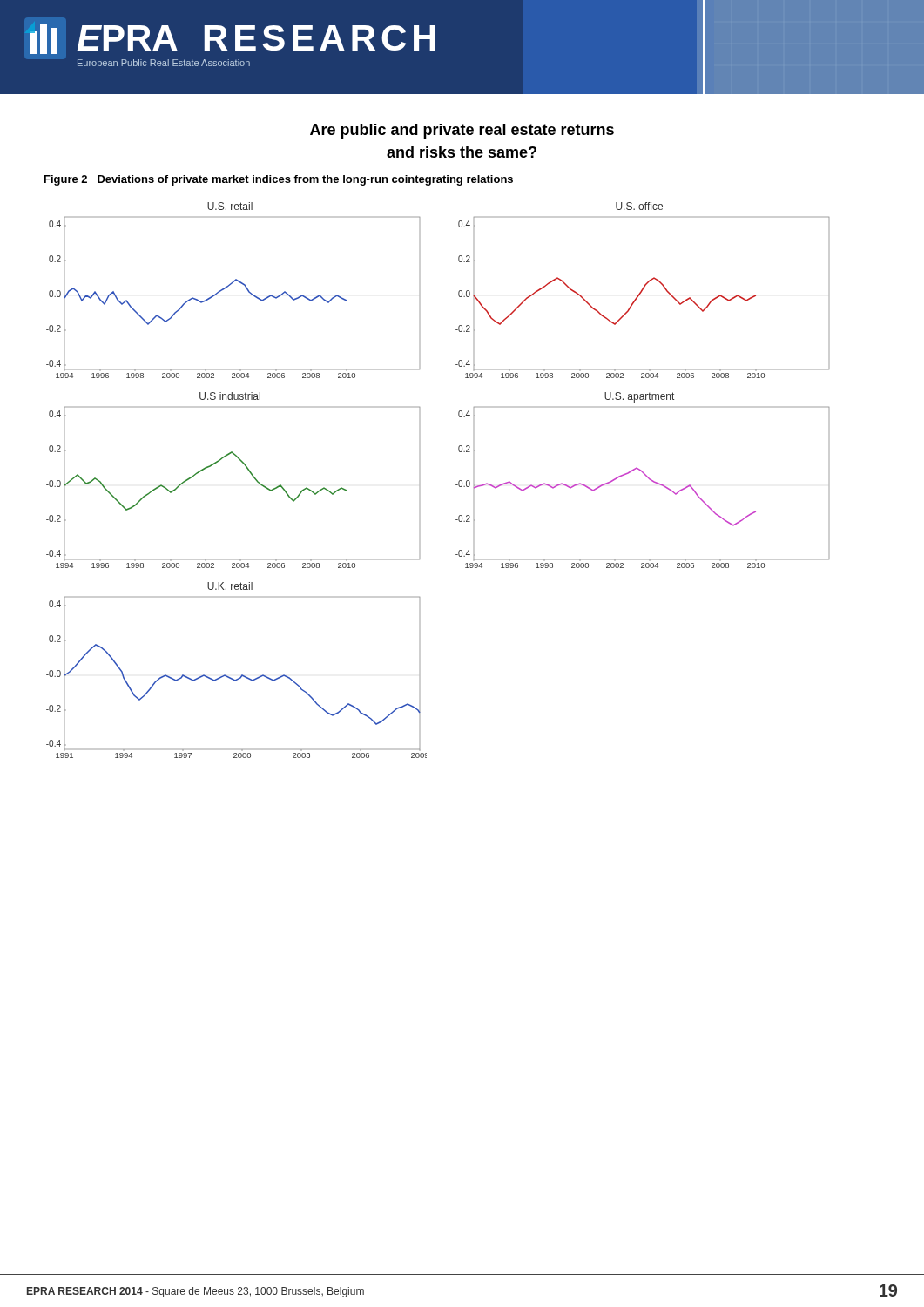Screen dimensions: 1307x924
Task: Locate the title with the text "Are public and private"
Action: 462,141
